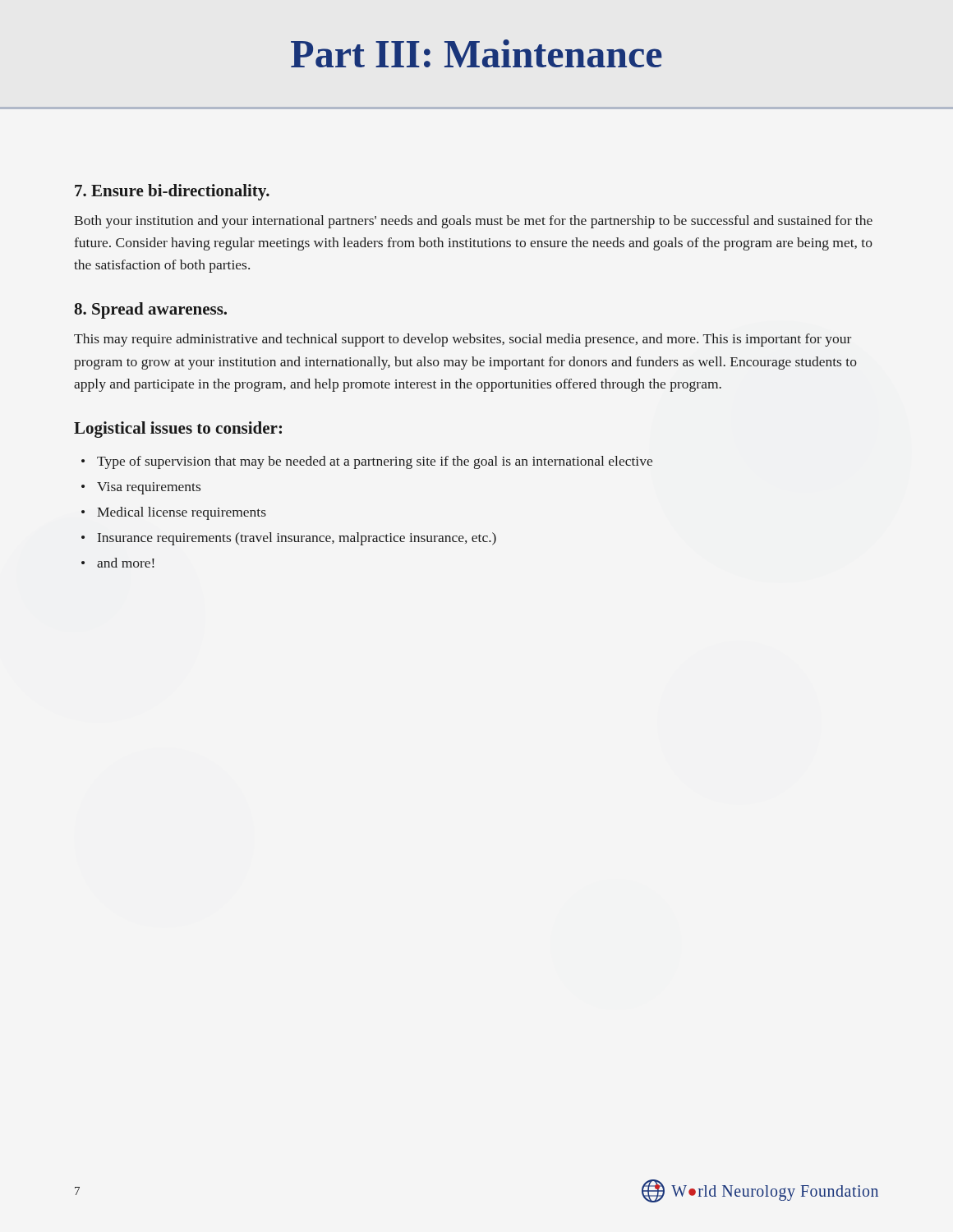953x1232 pixels.
Task: Point to "8. Spread awareness."
Action: [151, 309]
